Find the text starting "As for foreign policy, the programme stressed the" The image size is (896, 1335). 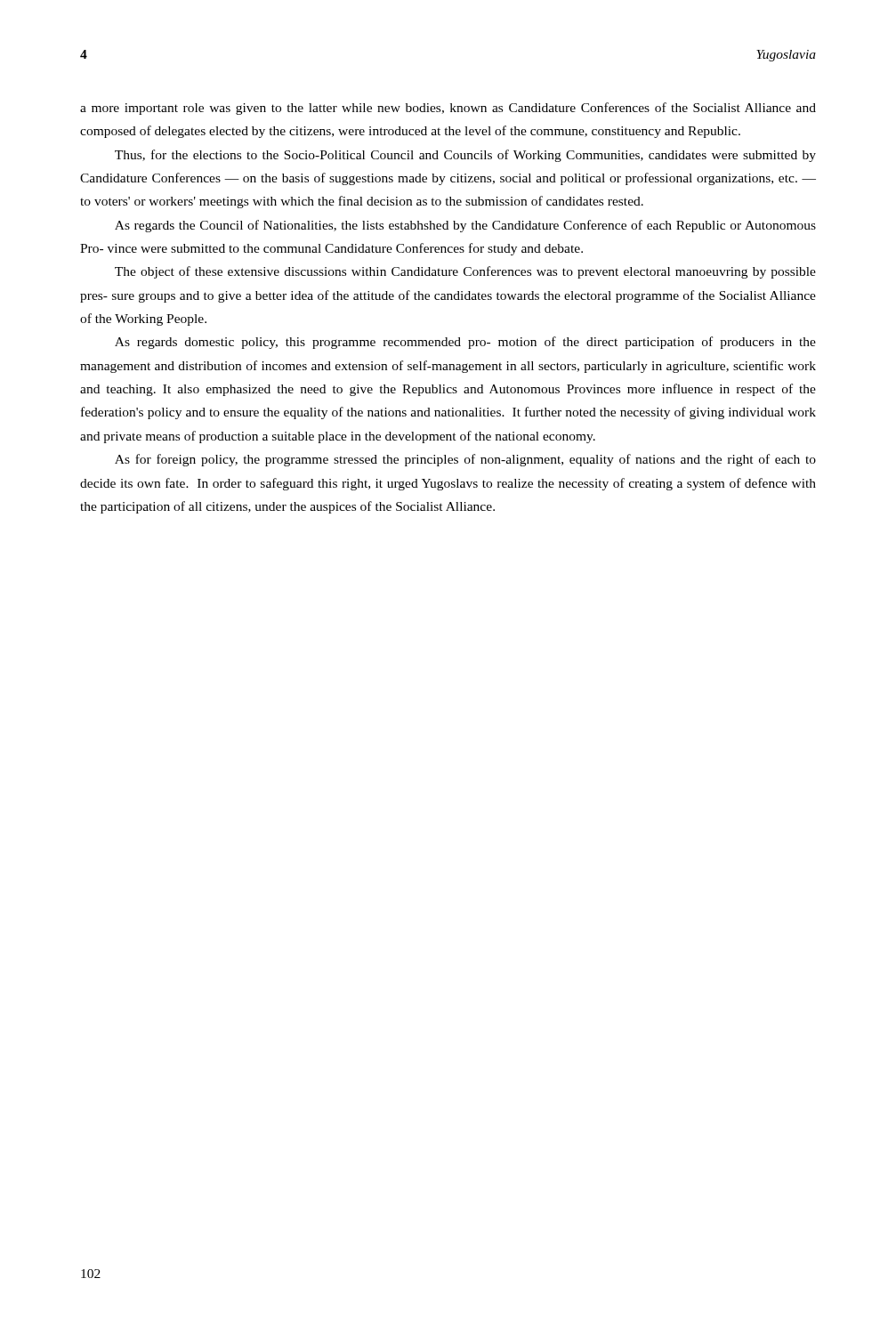click(x=448, y=482)
